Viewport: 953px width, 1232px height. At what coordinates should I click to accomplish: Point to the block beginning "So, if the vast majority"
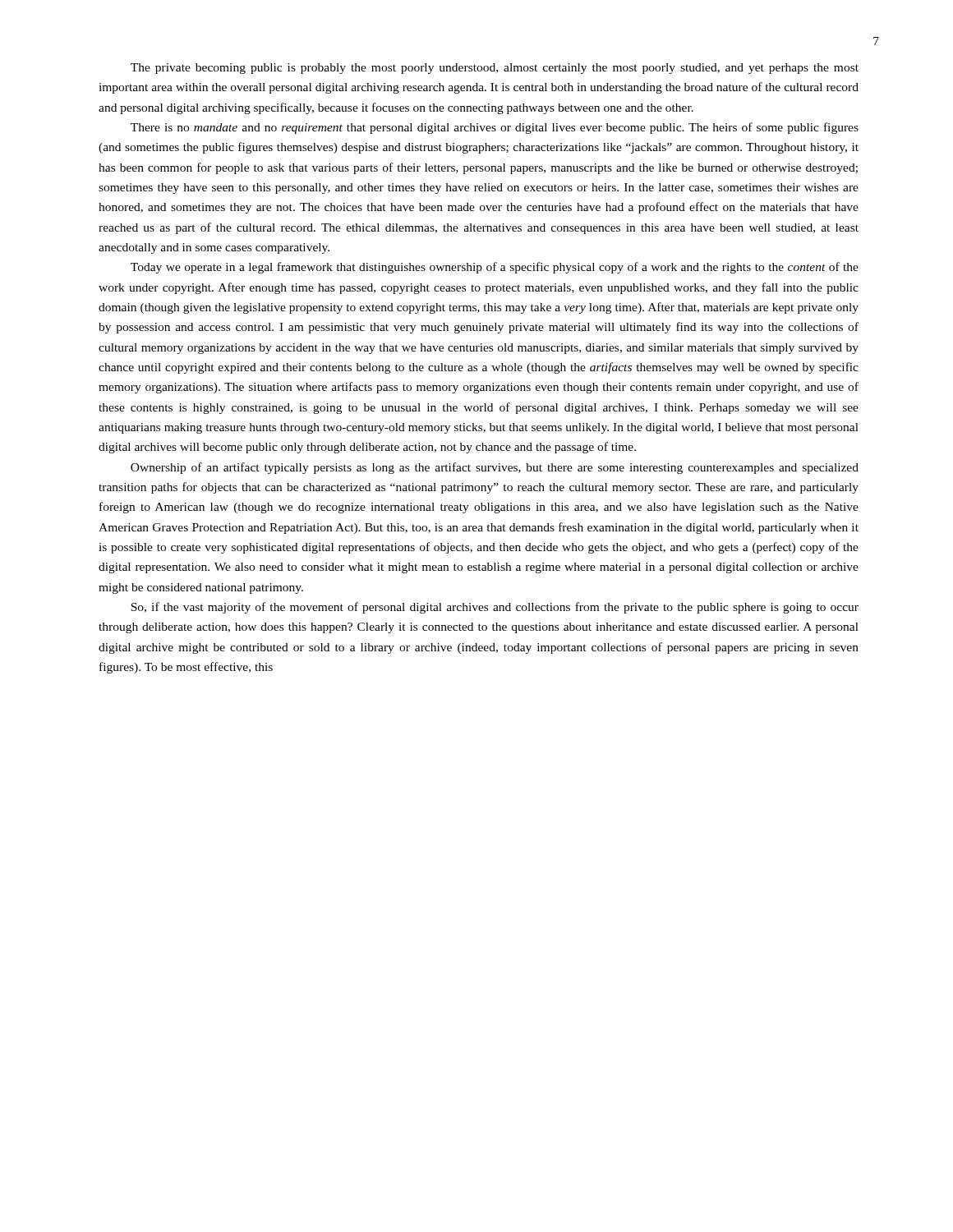pos(479,636)
